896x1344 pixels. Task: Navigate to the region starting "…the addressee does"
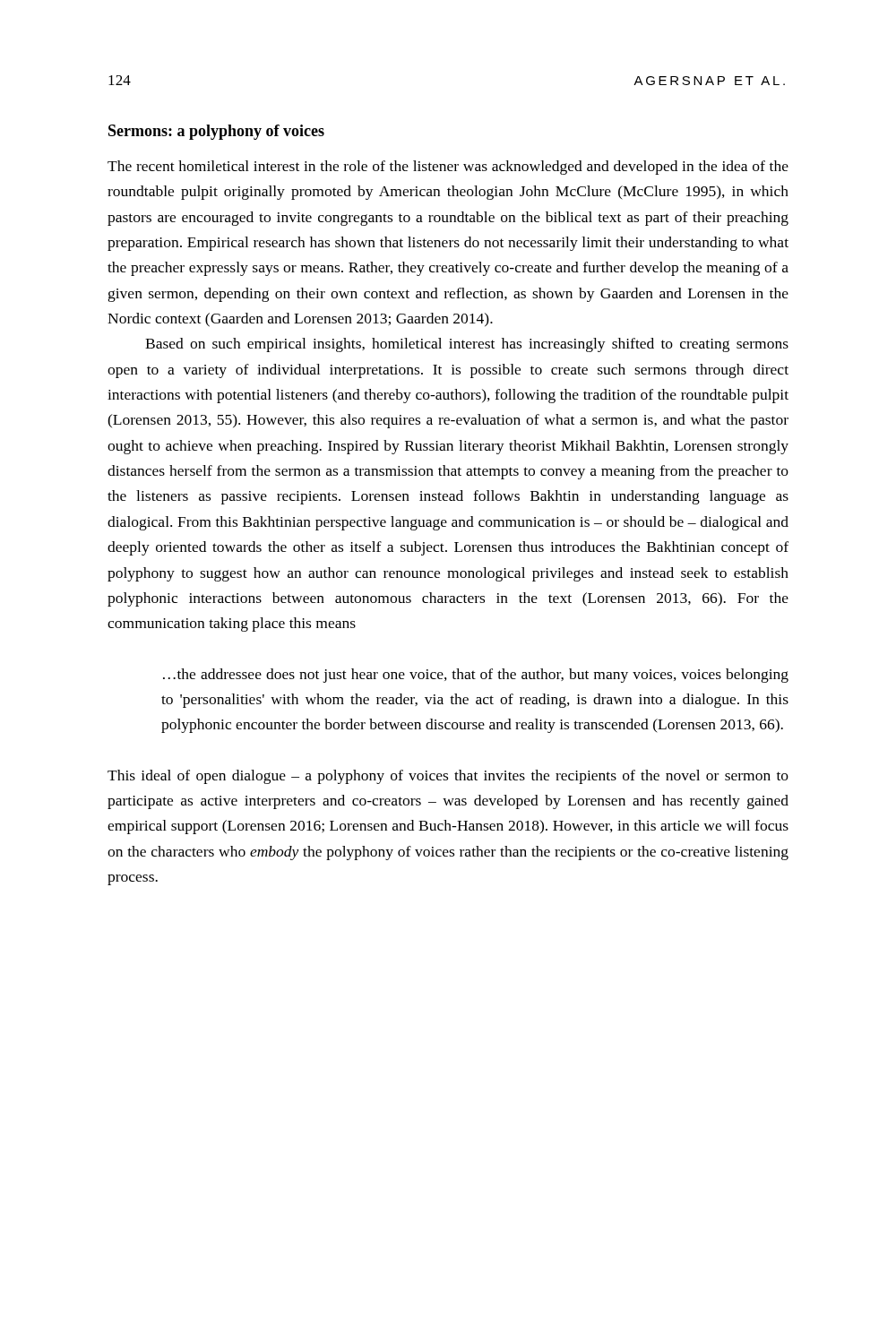tap(475, 699)
